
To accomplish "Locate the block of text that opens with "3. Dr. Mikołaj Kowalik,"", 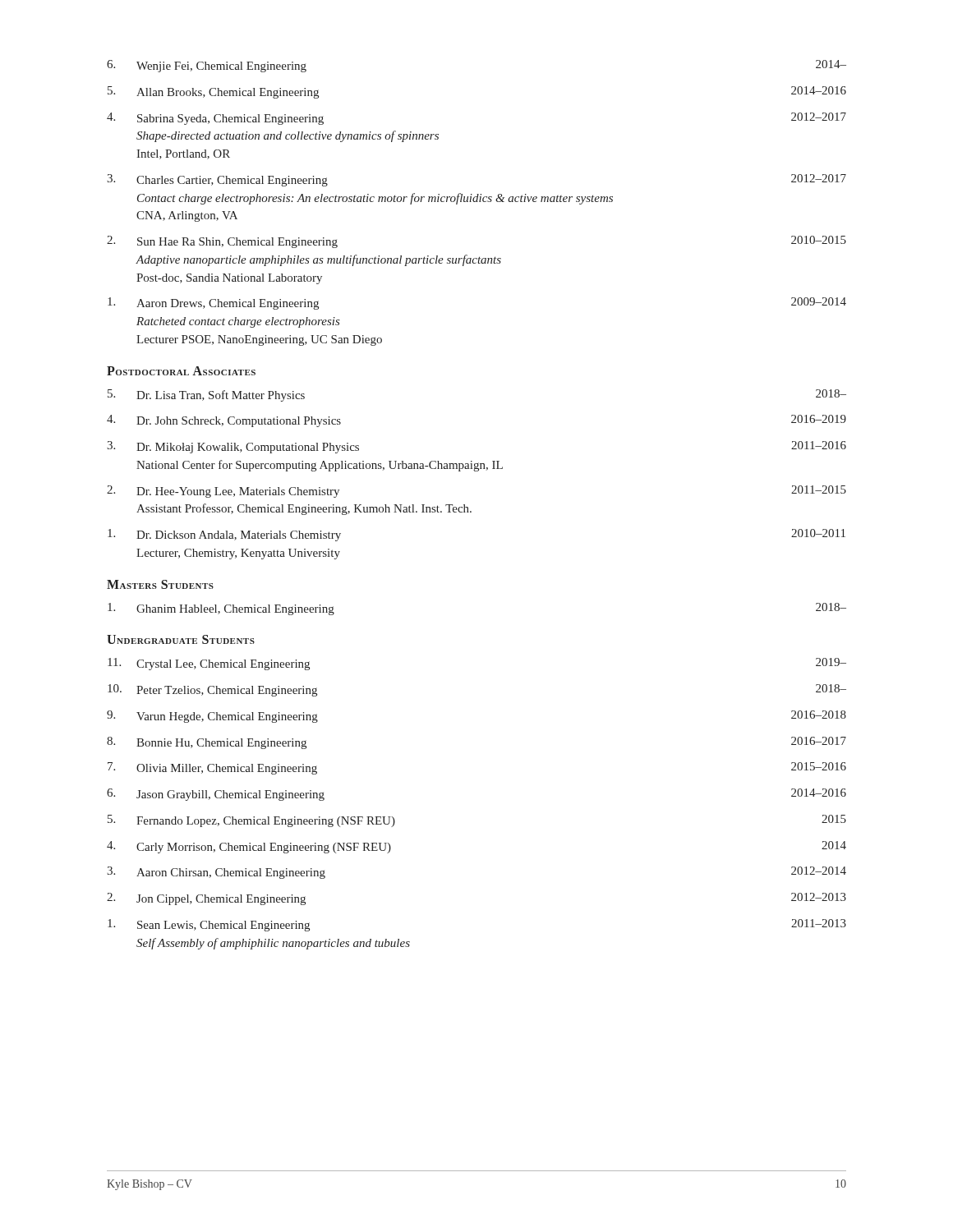I will (476, 456).
